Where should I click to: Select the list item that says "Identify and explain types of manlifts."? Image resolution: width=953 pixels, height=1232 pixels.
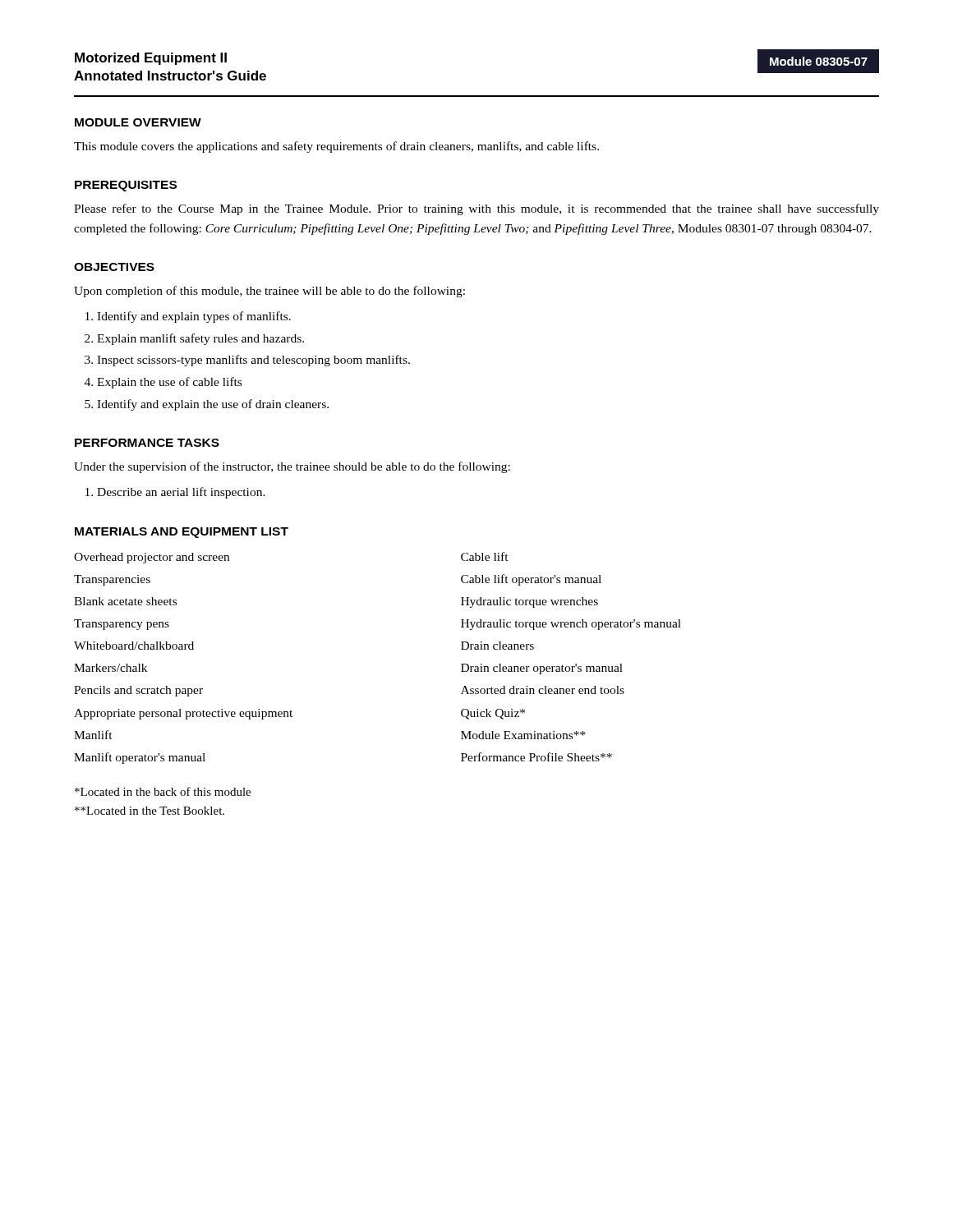194,316
